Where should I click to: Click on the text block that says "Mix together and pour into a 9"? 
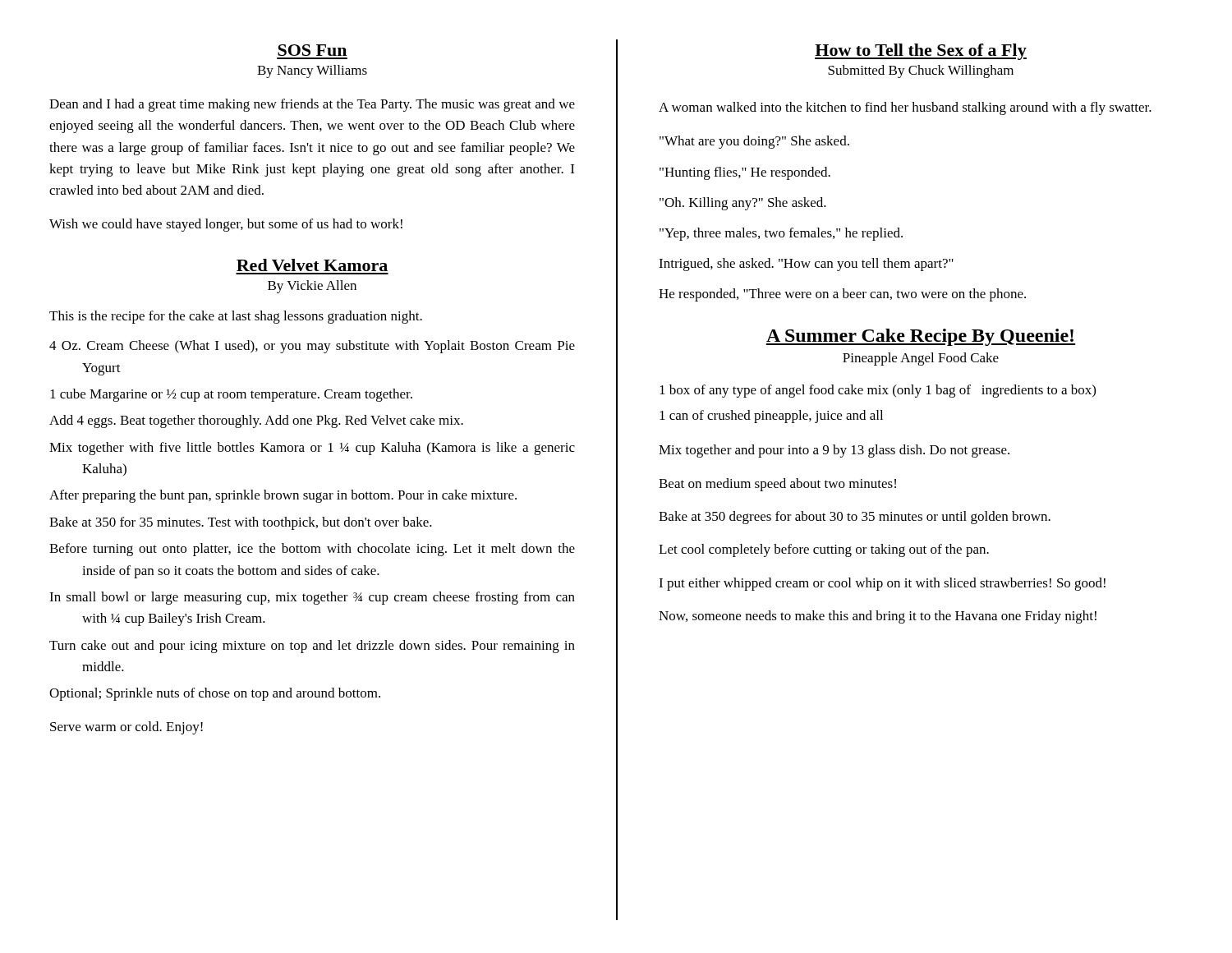point(835,450)
